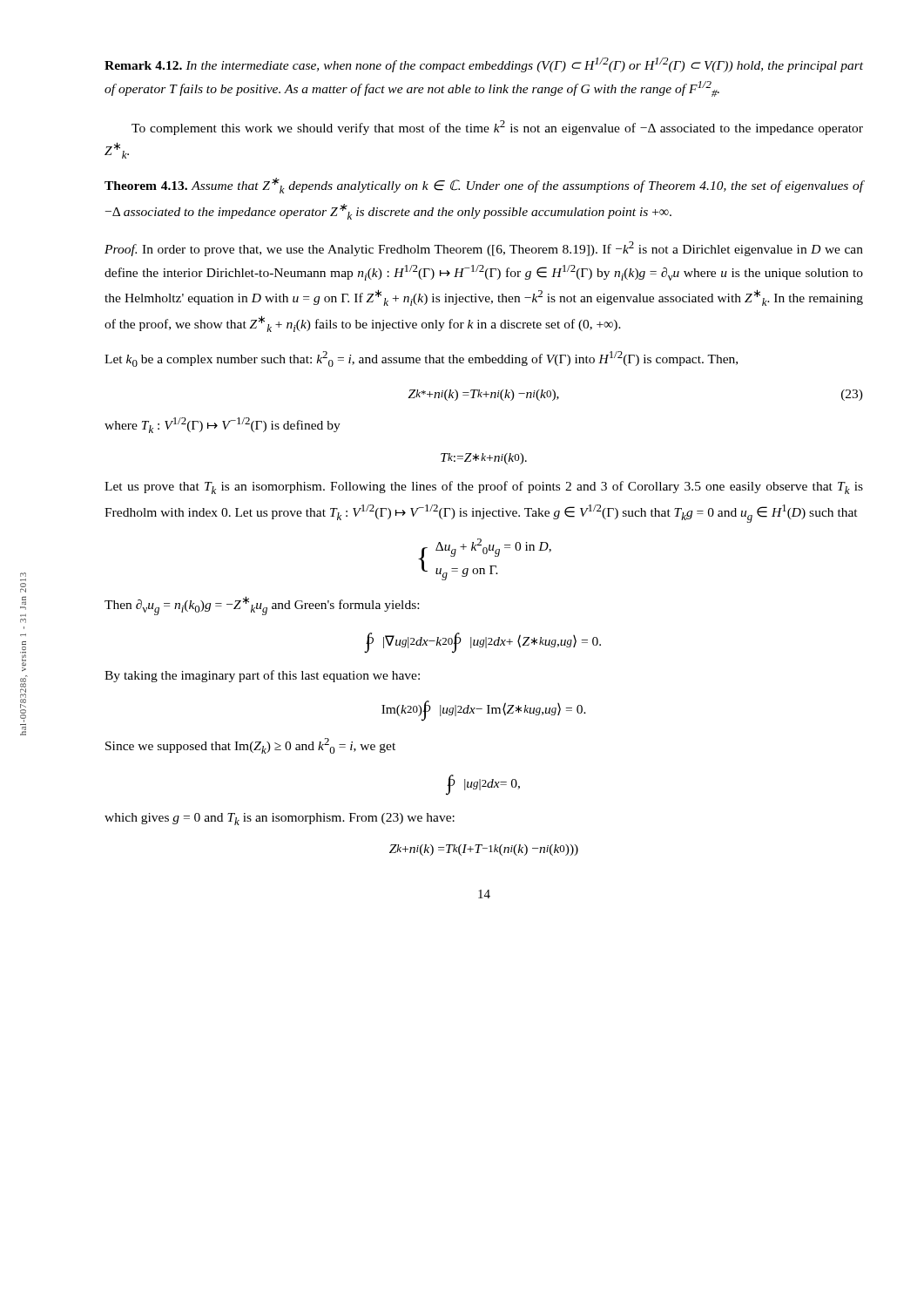This screenshot has height=1307, width=924.
Task: Click on the passage starting "By taking the imaginary part of this"
Action: click(262, 676)
